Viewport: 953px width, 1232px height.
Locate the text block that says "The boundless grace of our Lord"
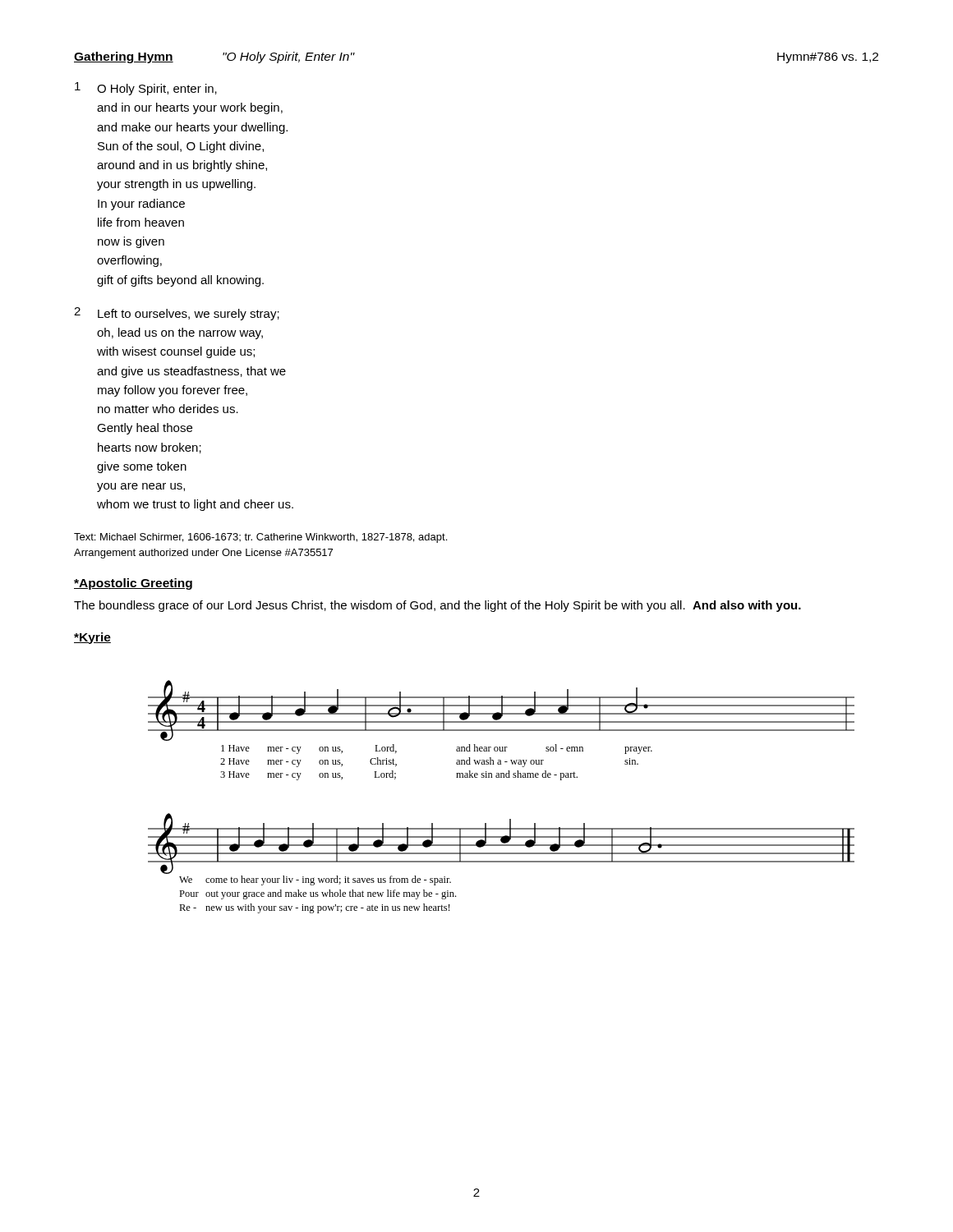[438, 604]
